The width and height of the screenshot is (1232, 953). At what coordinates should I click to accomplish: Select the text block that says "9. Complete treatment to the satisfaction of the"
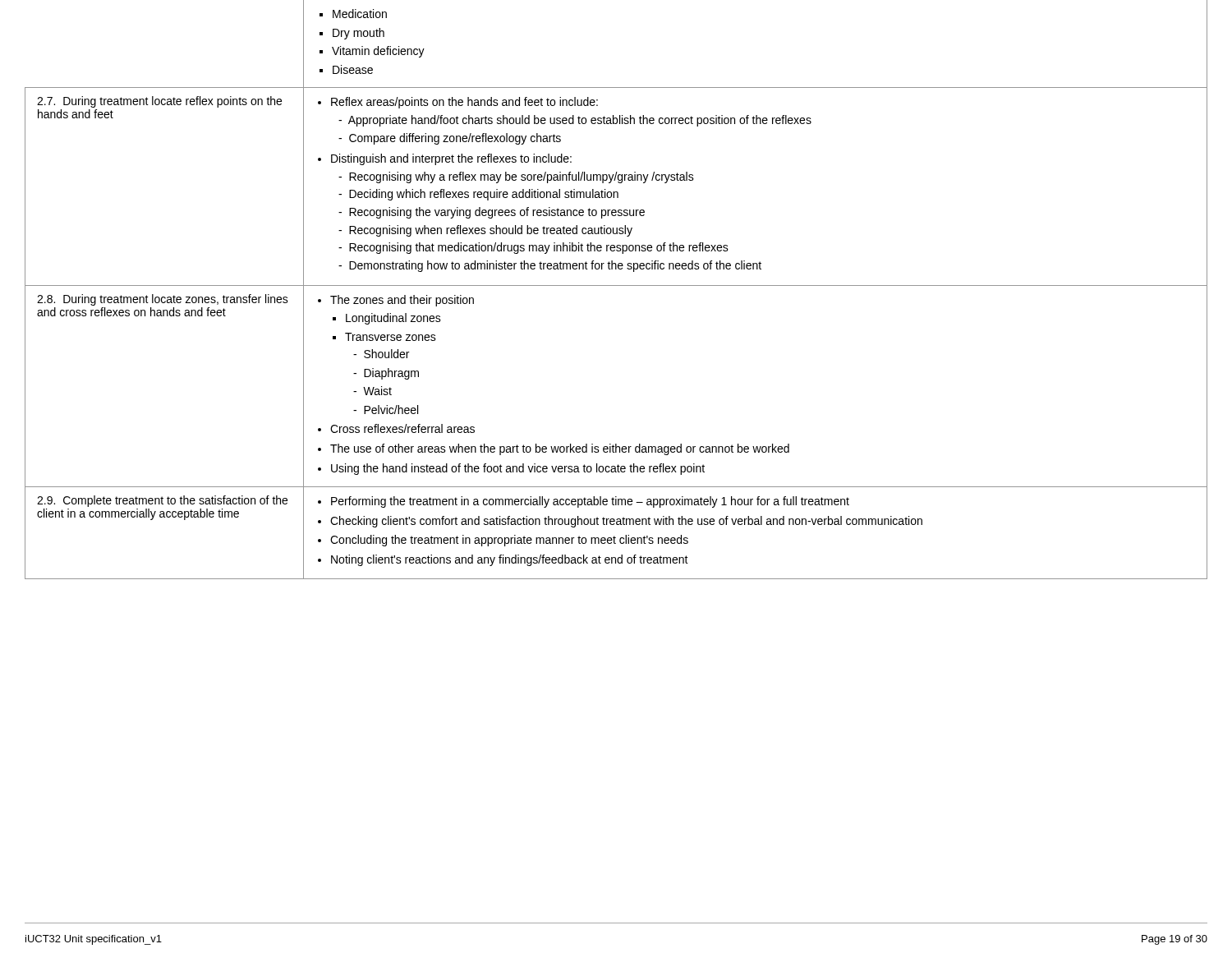click(163, 507)
